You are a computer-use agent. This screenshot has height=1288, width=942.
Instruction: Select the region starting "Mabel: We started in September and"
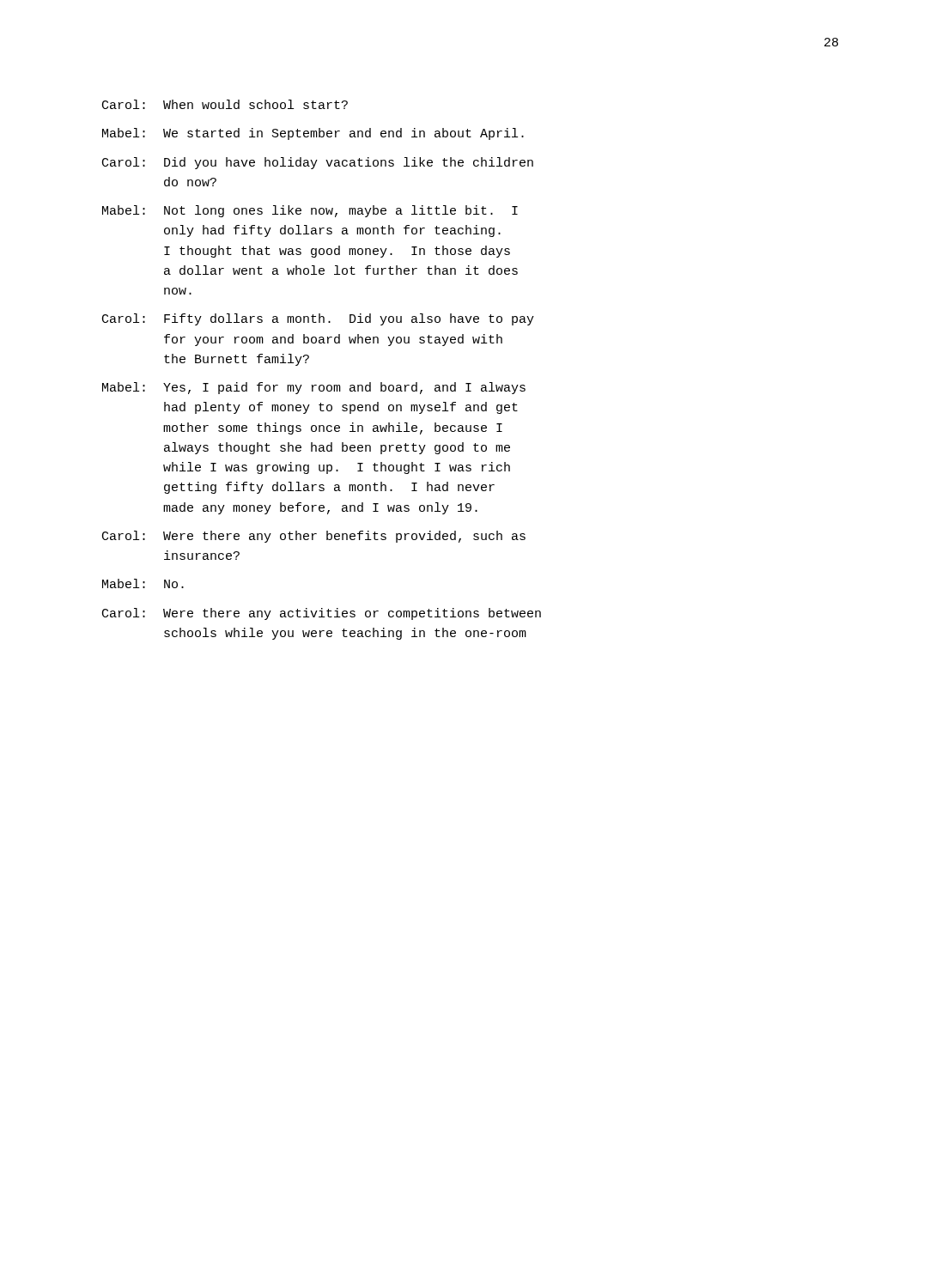point(479,135)
